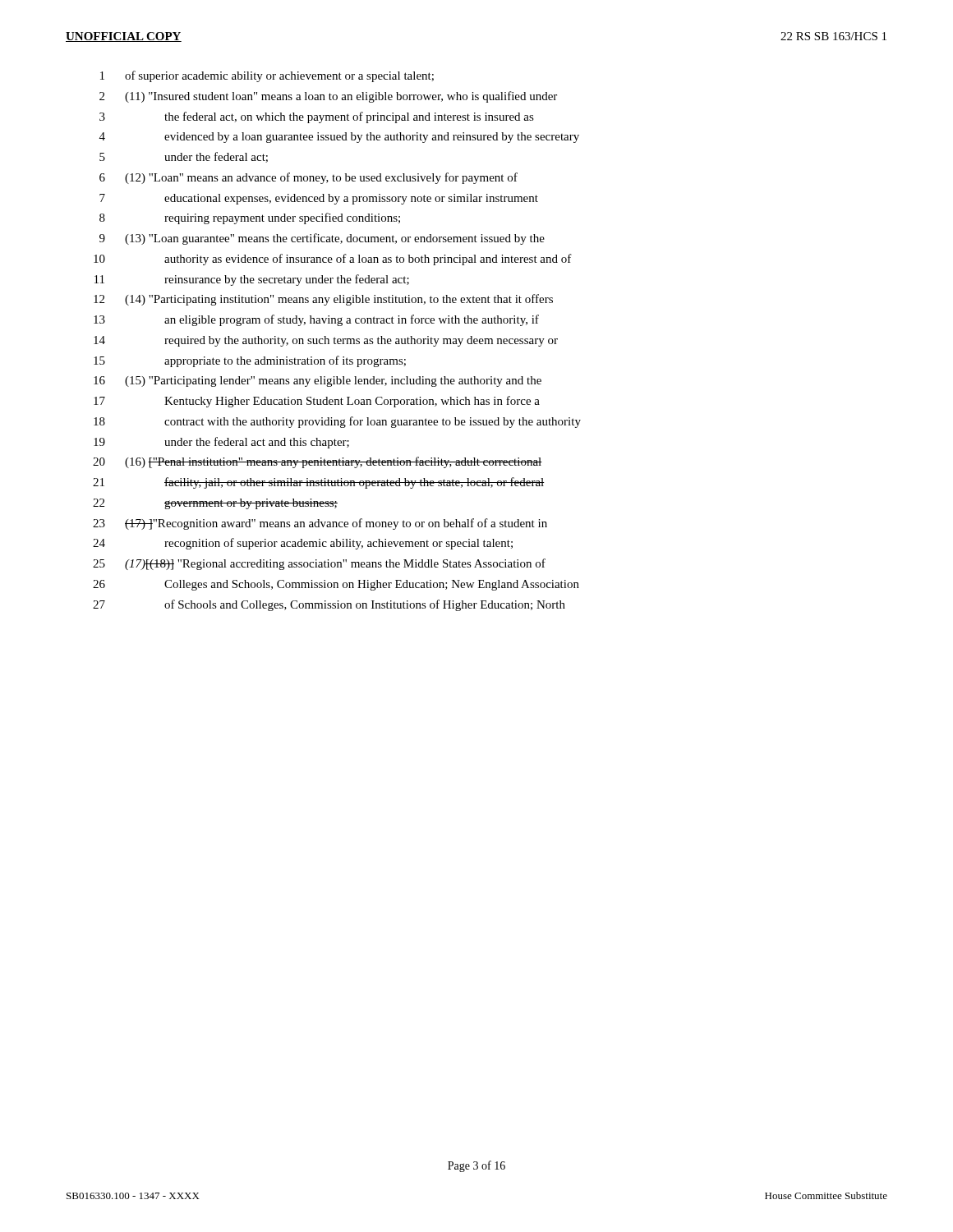Viewport: 953px width, 1232px height.
Task: Select the element starting "23 (17) ]"Recognition award" means"
Action: [476, 523]
